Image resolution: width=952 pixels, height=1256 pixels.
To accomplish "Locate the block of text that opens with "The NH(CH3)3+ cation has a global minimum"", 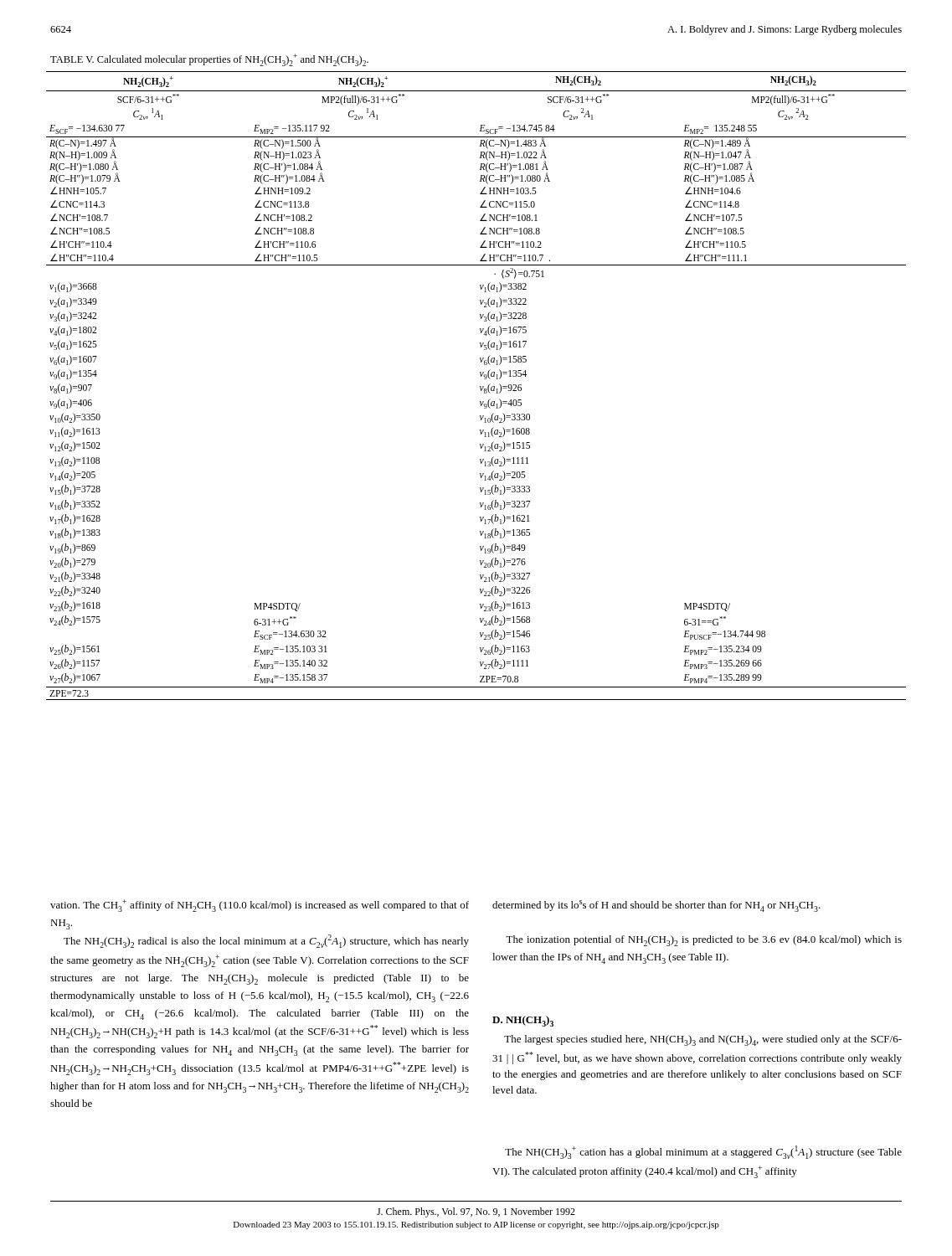I will click(x=697, y=1162).
